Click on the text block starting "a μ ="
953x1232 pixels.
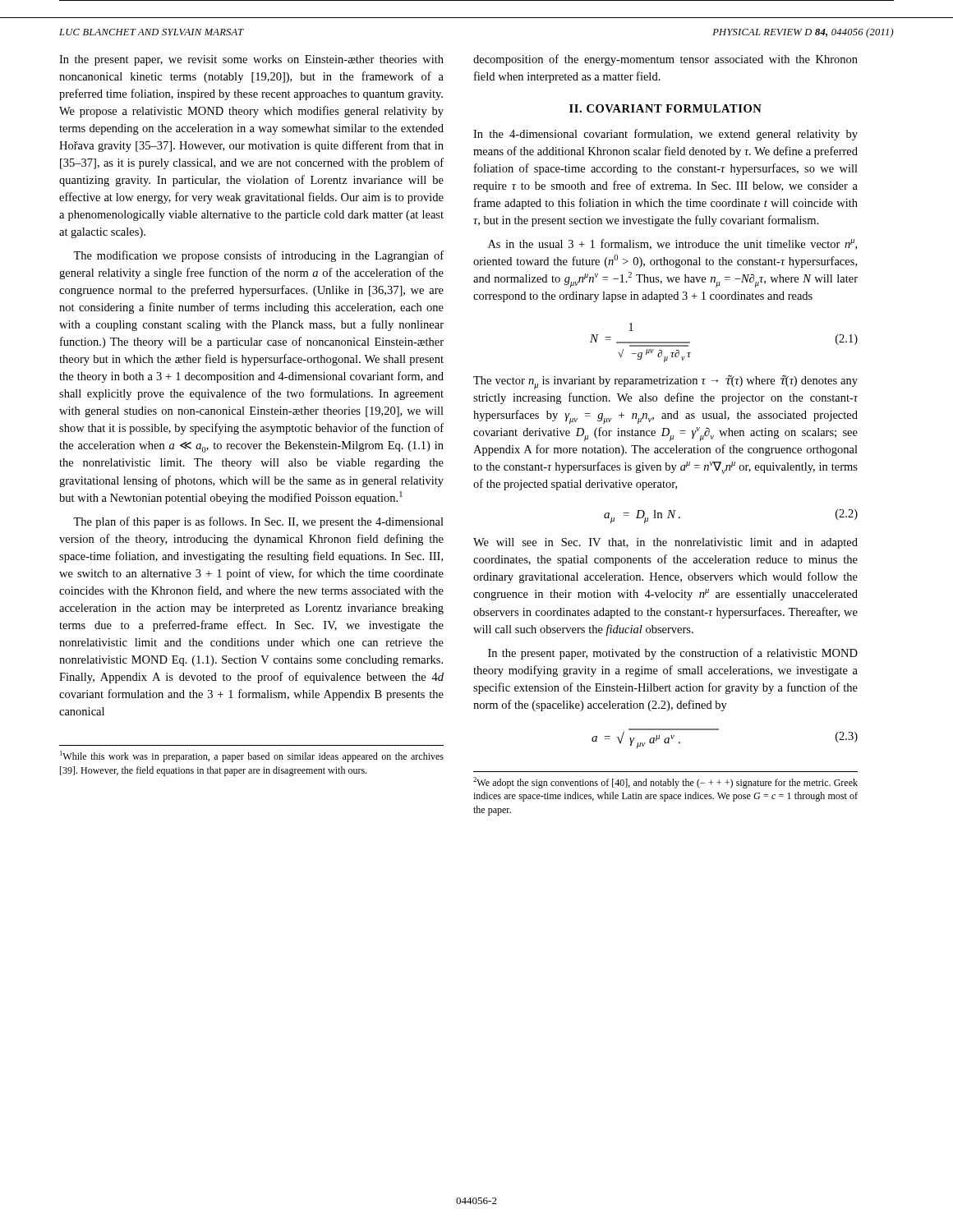643,516
